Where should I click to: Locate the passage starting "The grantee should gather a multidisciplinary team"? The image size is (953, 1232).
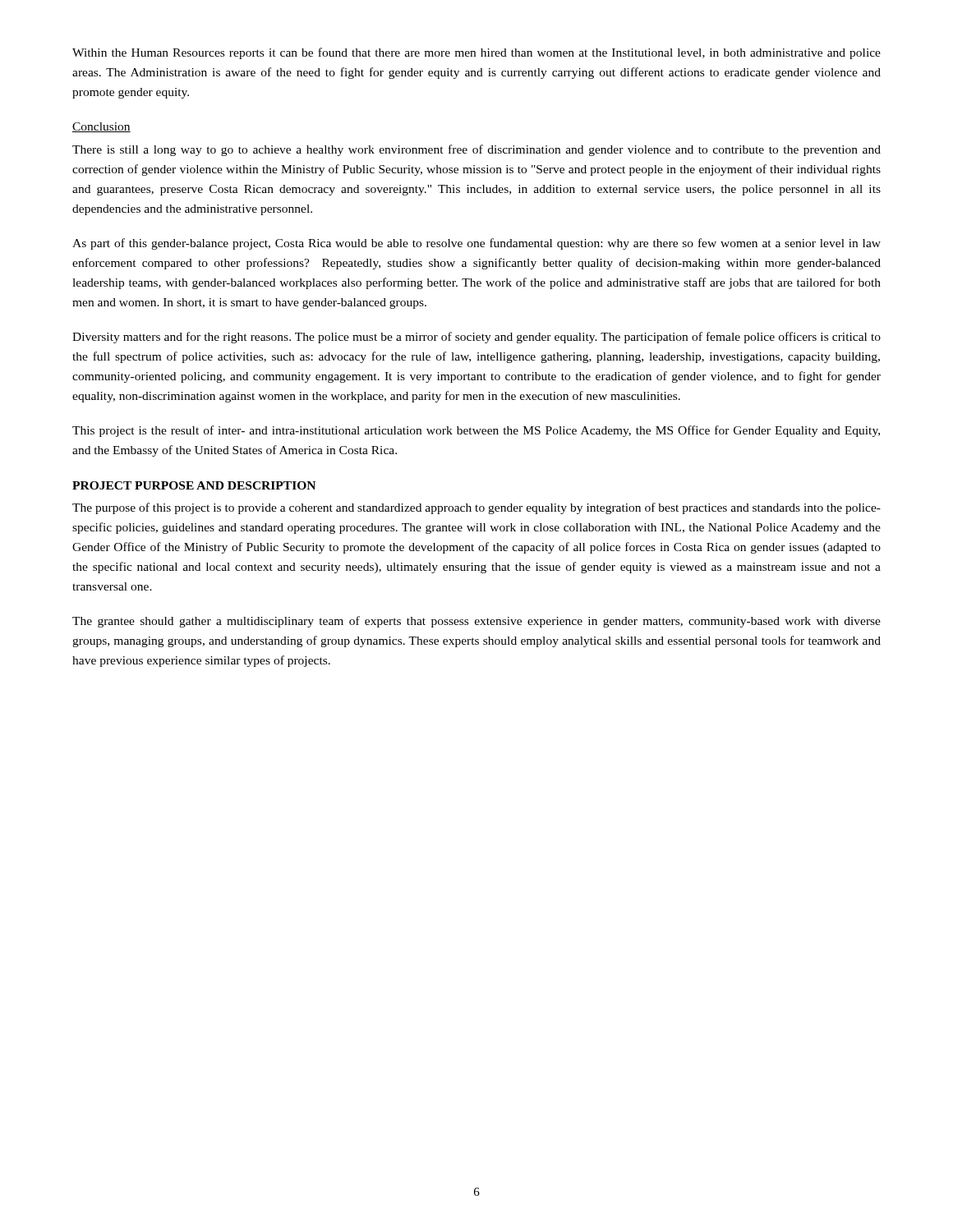pyautogui.click(x=476, y=641)
